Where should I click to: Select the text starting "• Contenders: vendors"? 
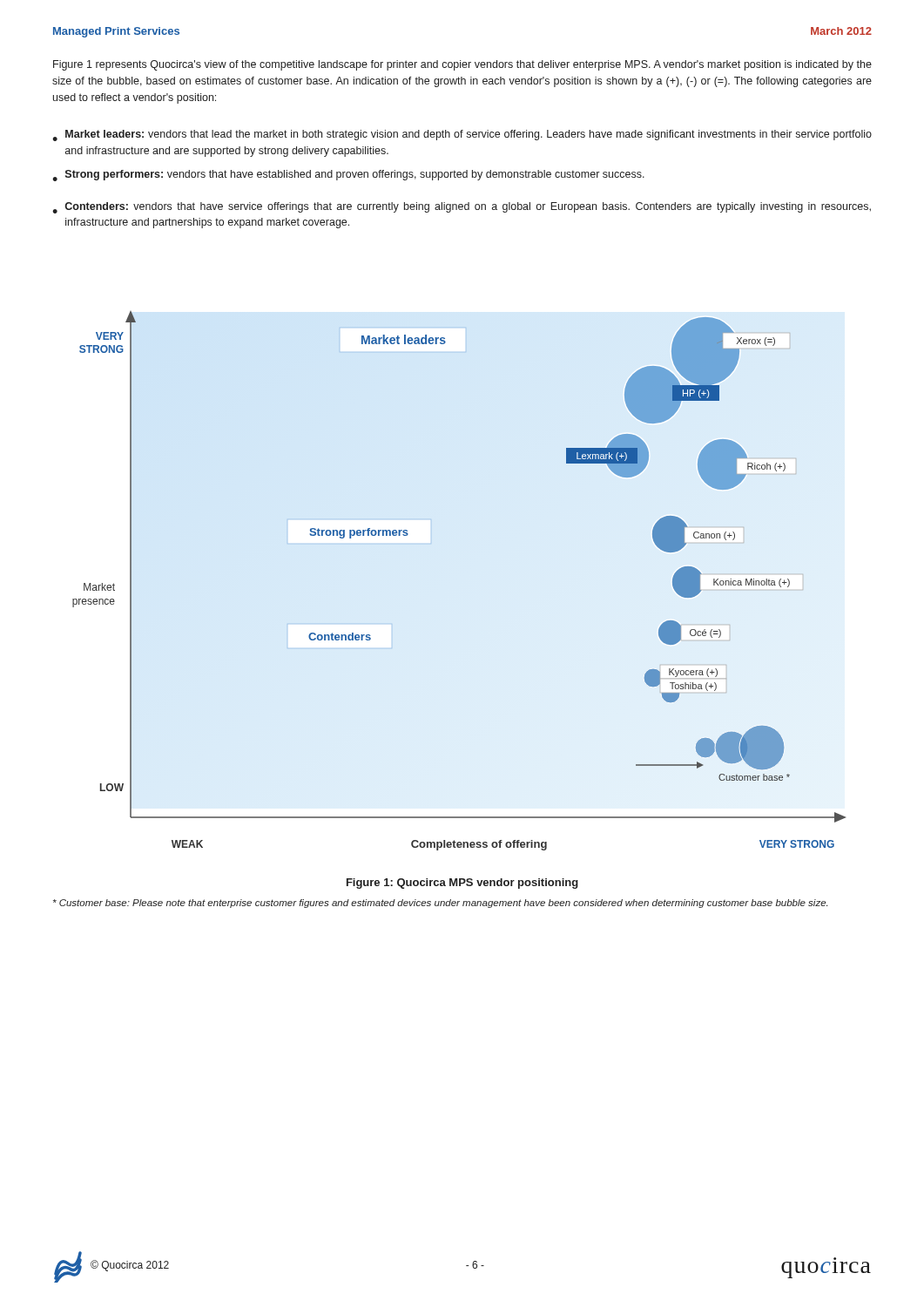(x=462, y=215)
